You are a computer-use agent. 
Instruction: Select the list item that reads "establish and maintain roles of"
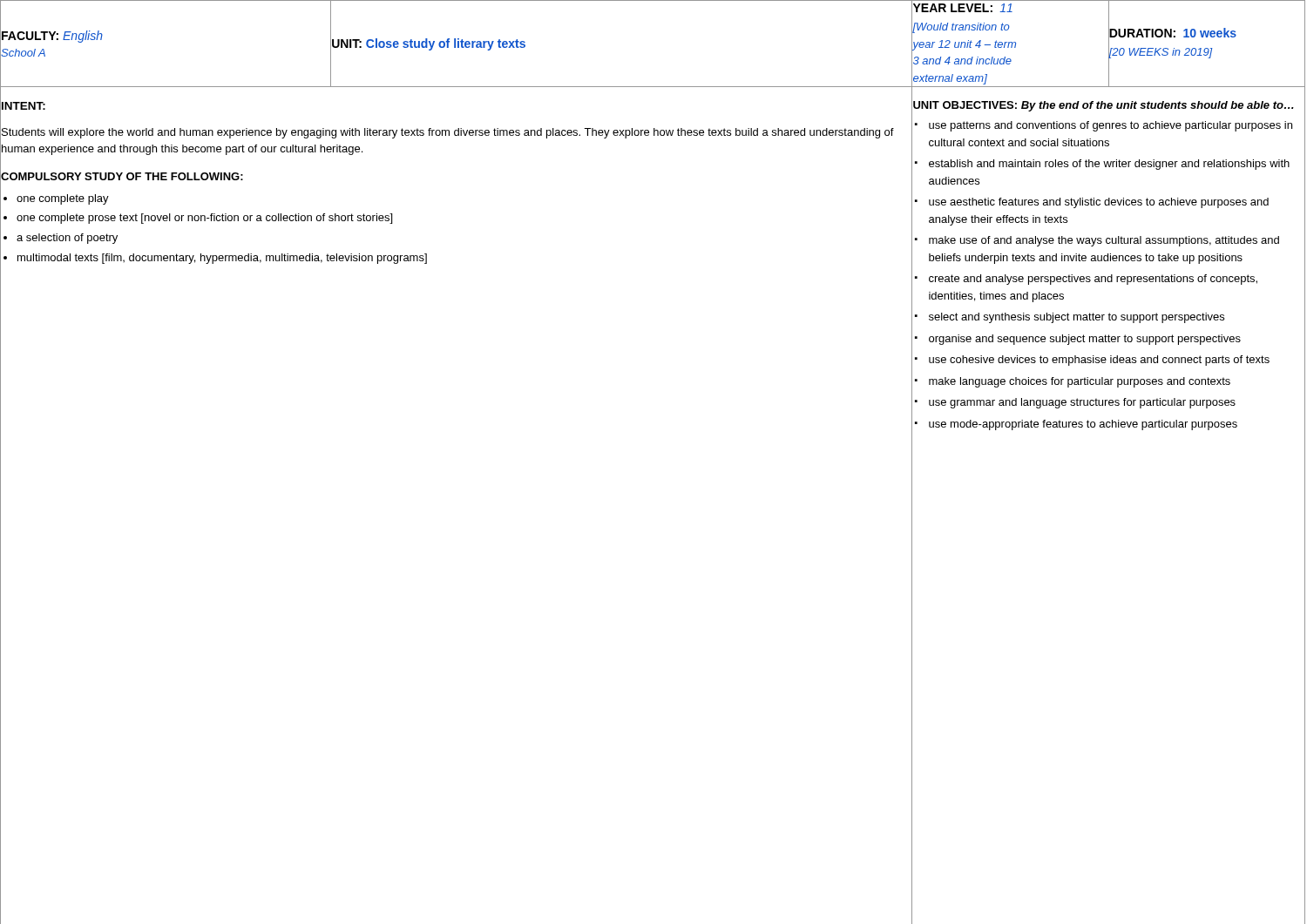pyautogui.click(x=1109, y=172)
